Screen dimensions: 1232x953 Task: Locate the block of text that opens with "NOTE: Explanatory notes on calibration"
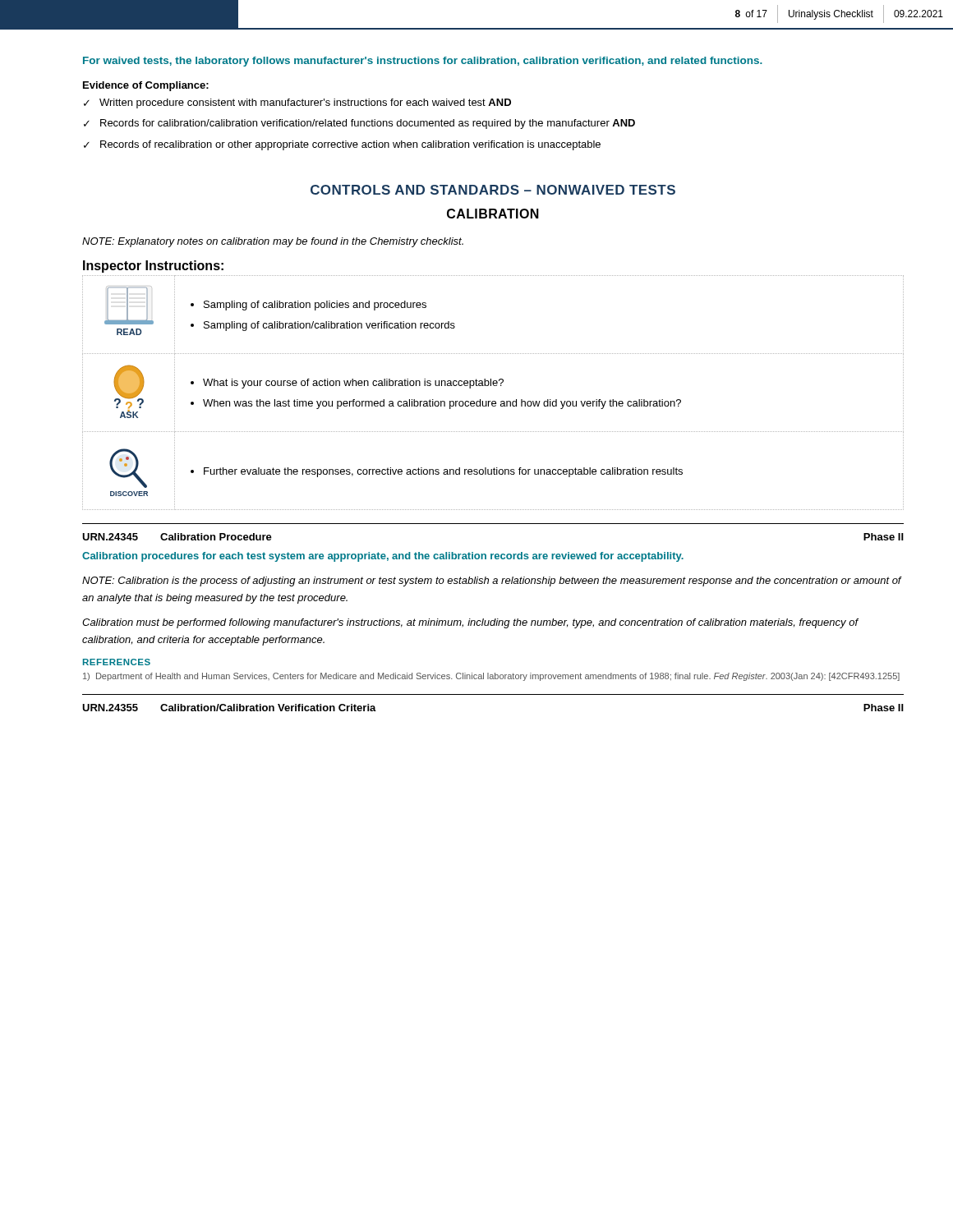(273, 241)
